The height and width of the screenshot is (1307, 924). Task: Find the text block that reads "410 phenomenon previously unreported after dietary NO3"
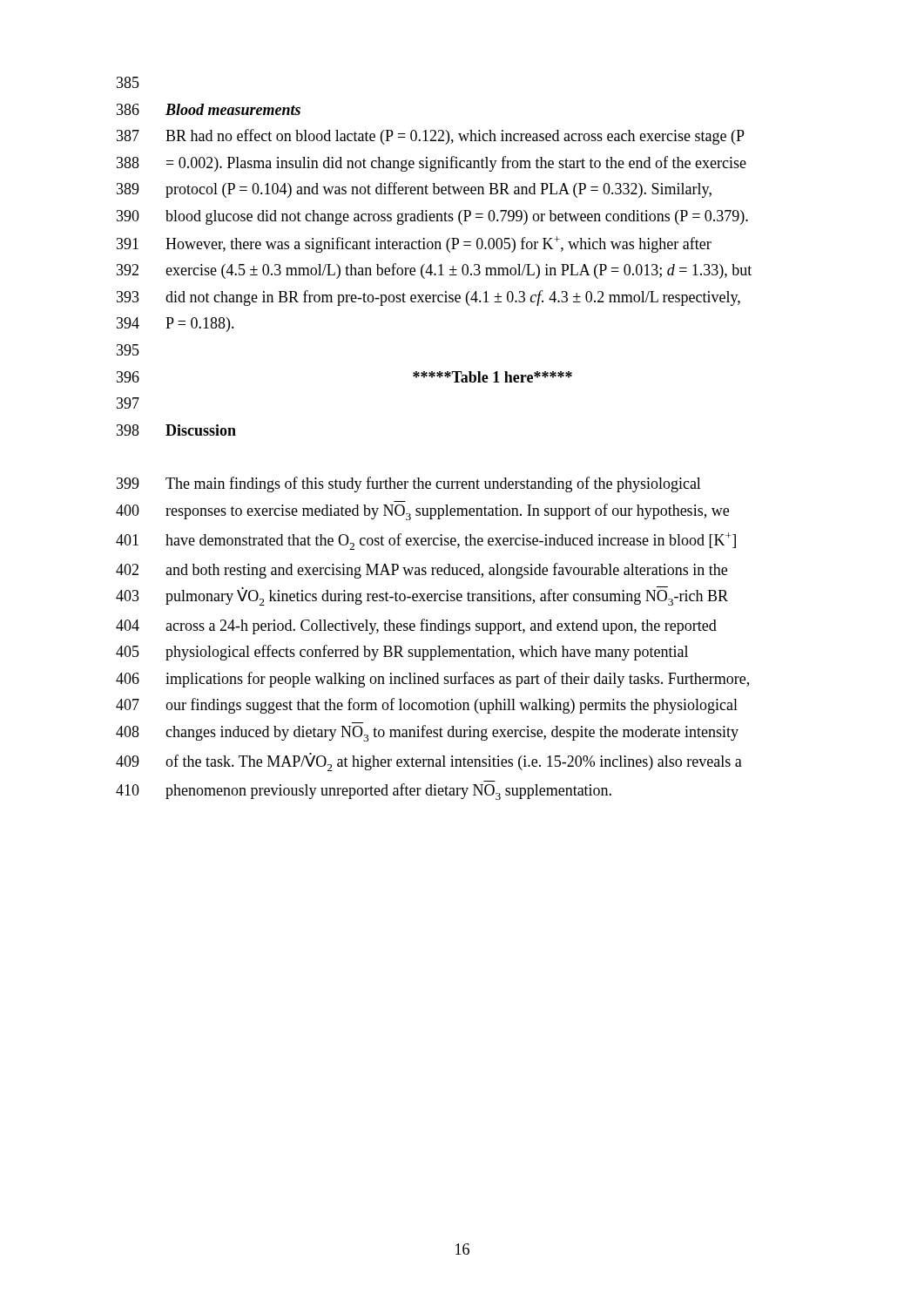[x=462, y=792]
